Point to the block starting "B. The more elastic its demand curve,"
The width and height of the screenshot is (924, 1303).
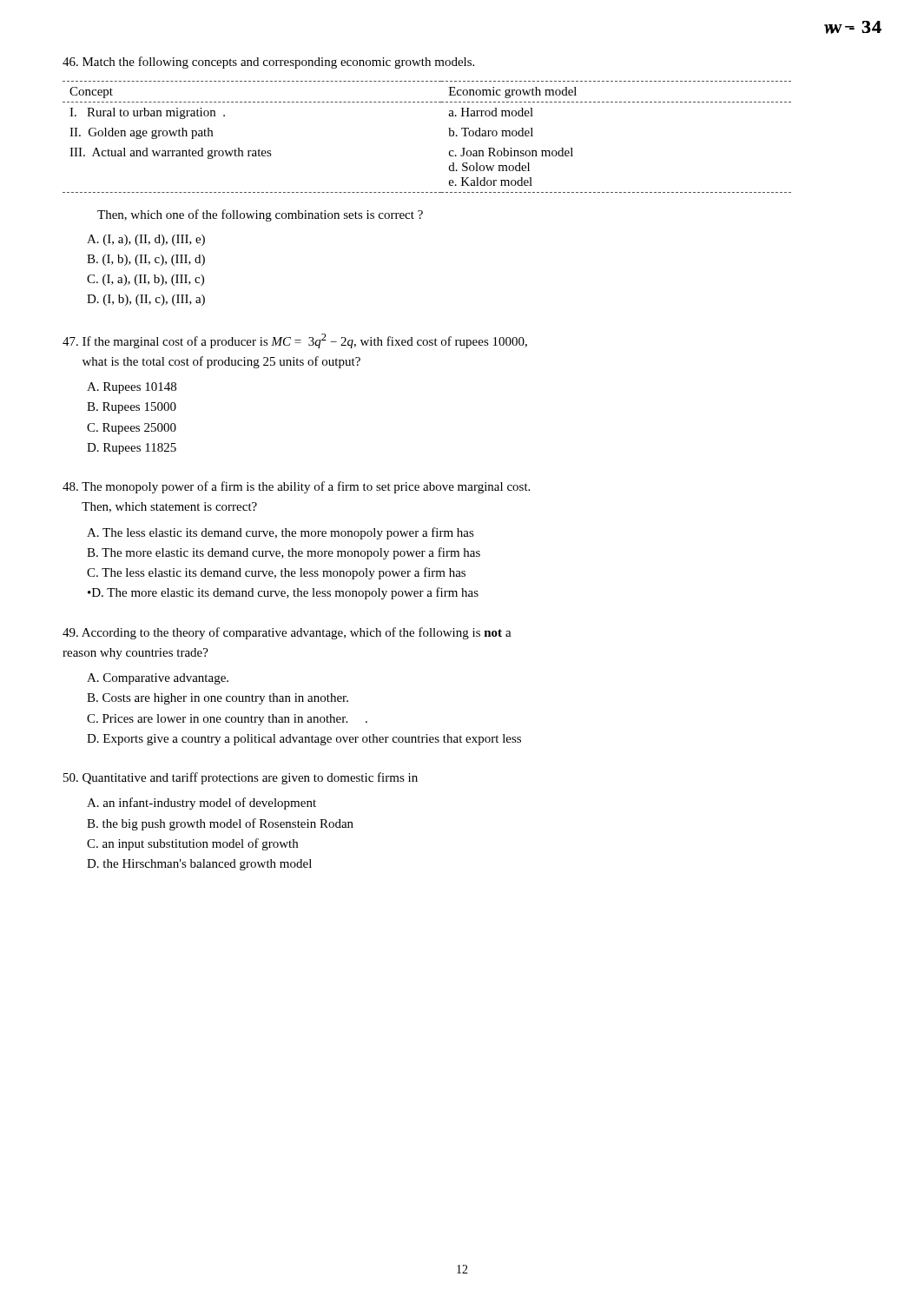(284, 552)
